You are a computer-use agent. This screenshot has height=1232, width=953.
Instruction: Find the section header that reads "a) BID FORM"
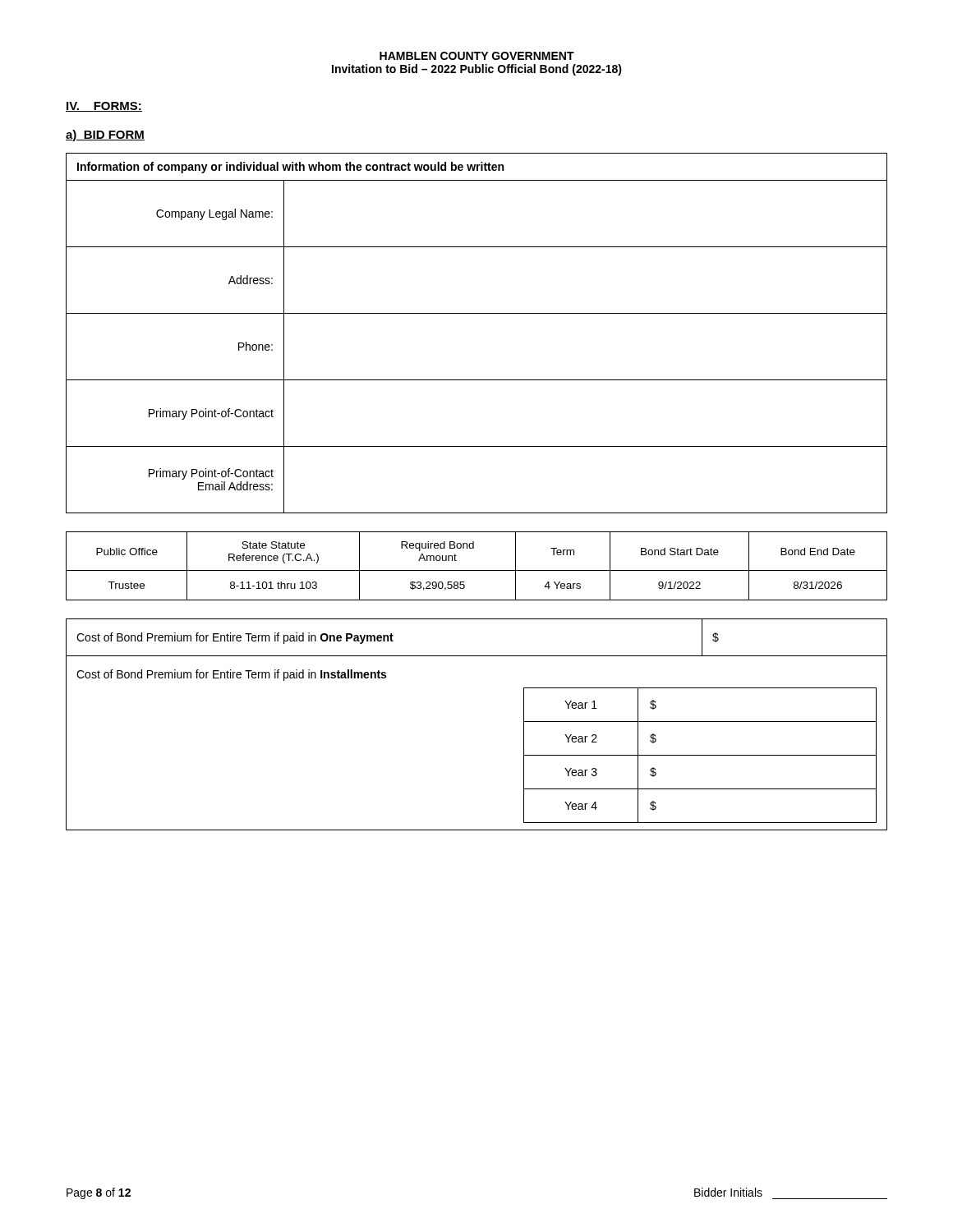point(105,134)
